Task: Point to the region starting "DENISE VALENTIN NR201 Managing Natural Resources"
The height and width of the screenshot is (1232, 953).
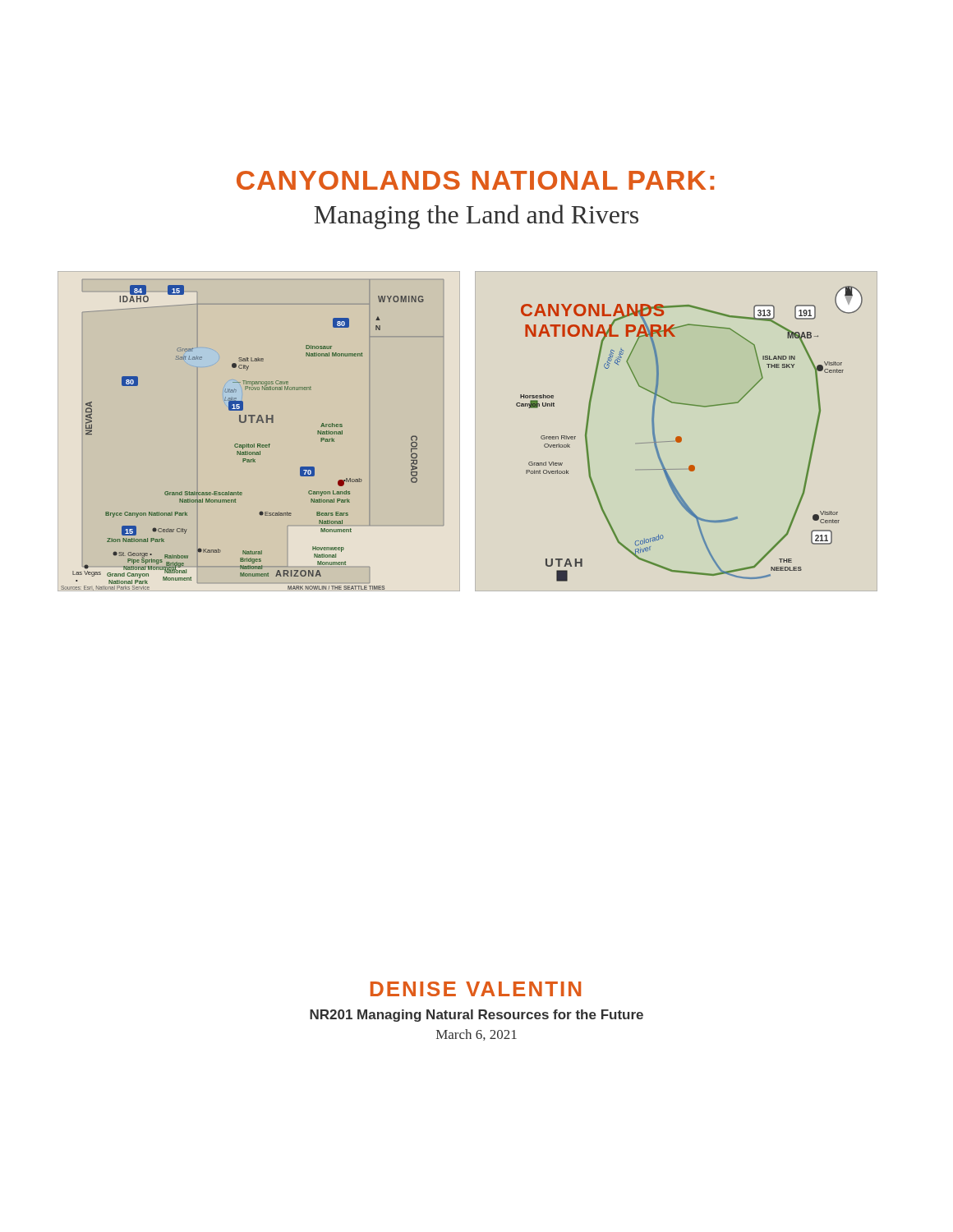Action: click(x=476, y=1010)
